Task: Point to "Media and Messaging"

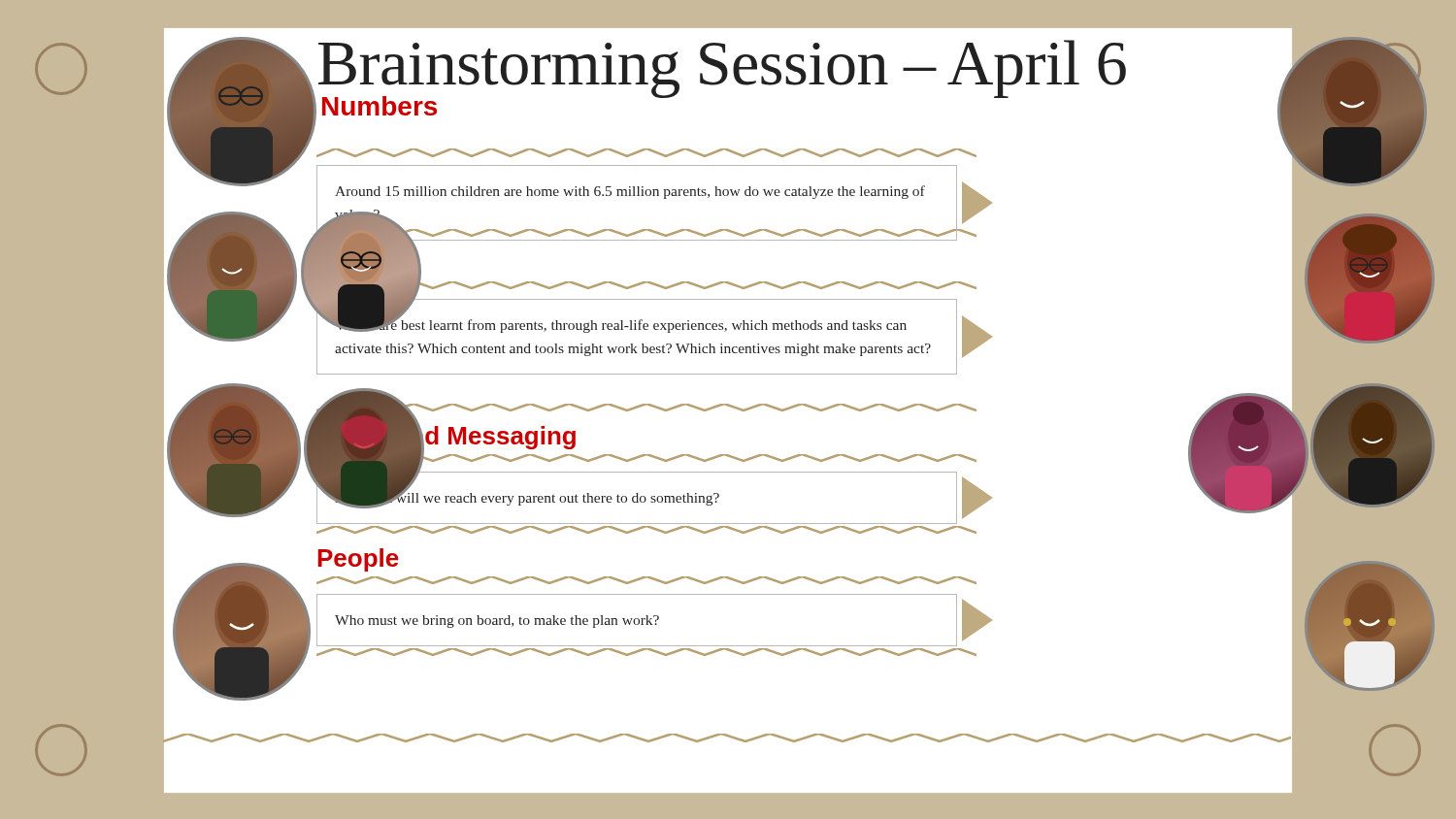Action: [447, 436]
